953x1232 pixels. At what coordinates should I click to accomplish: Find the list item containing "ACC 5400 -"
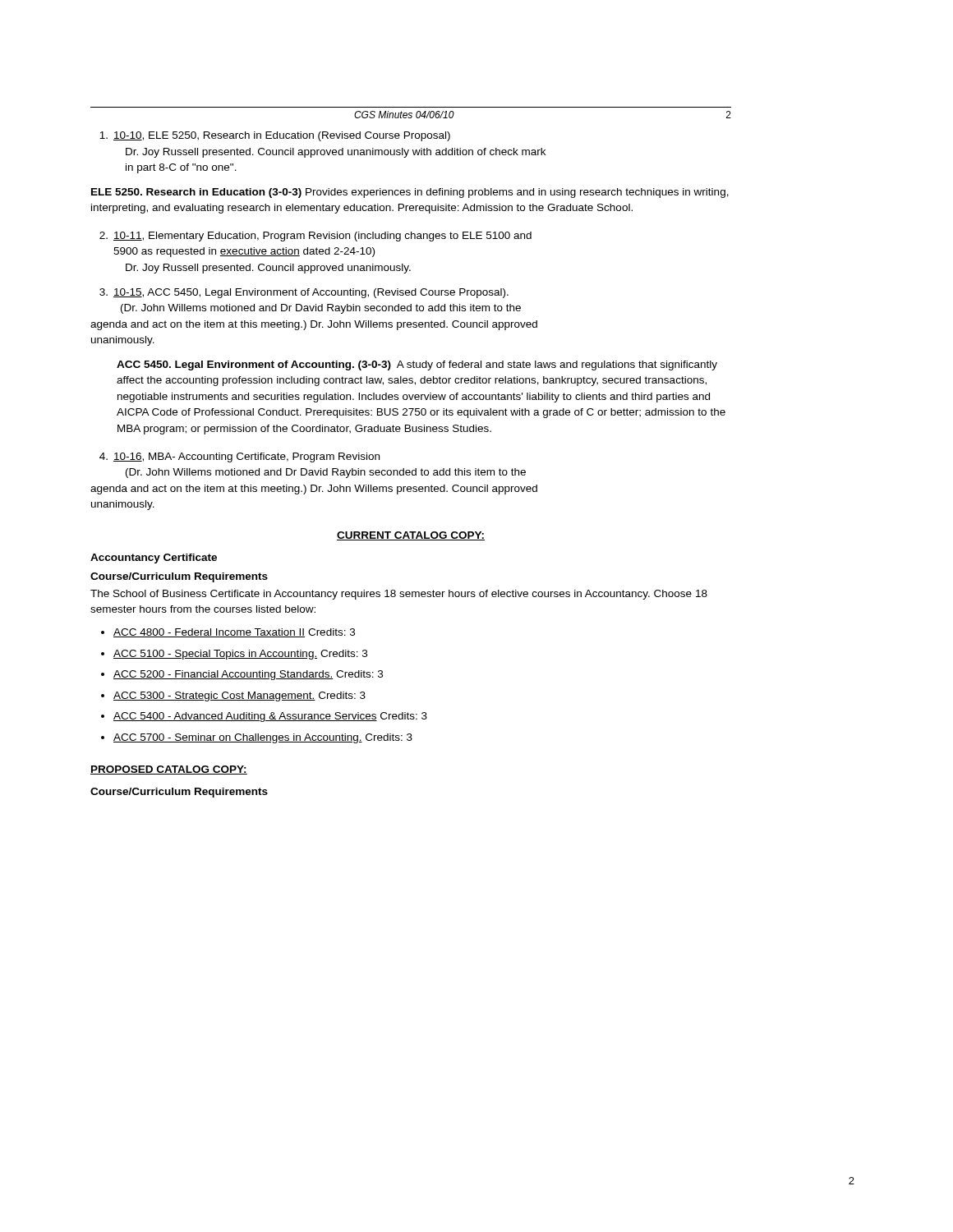coord(270,716)
